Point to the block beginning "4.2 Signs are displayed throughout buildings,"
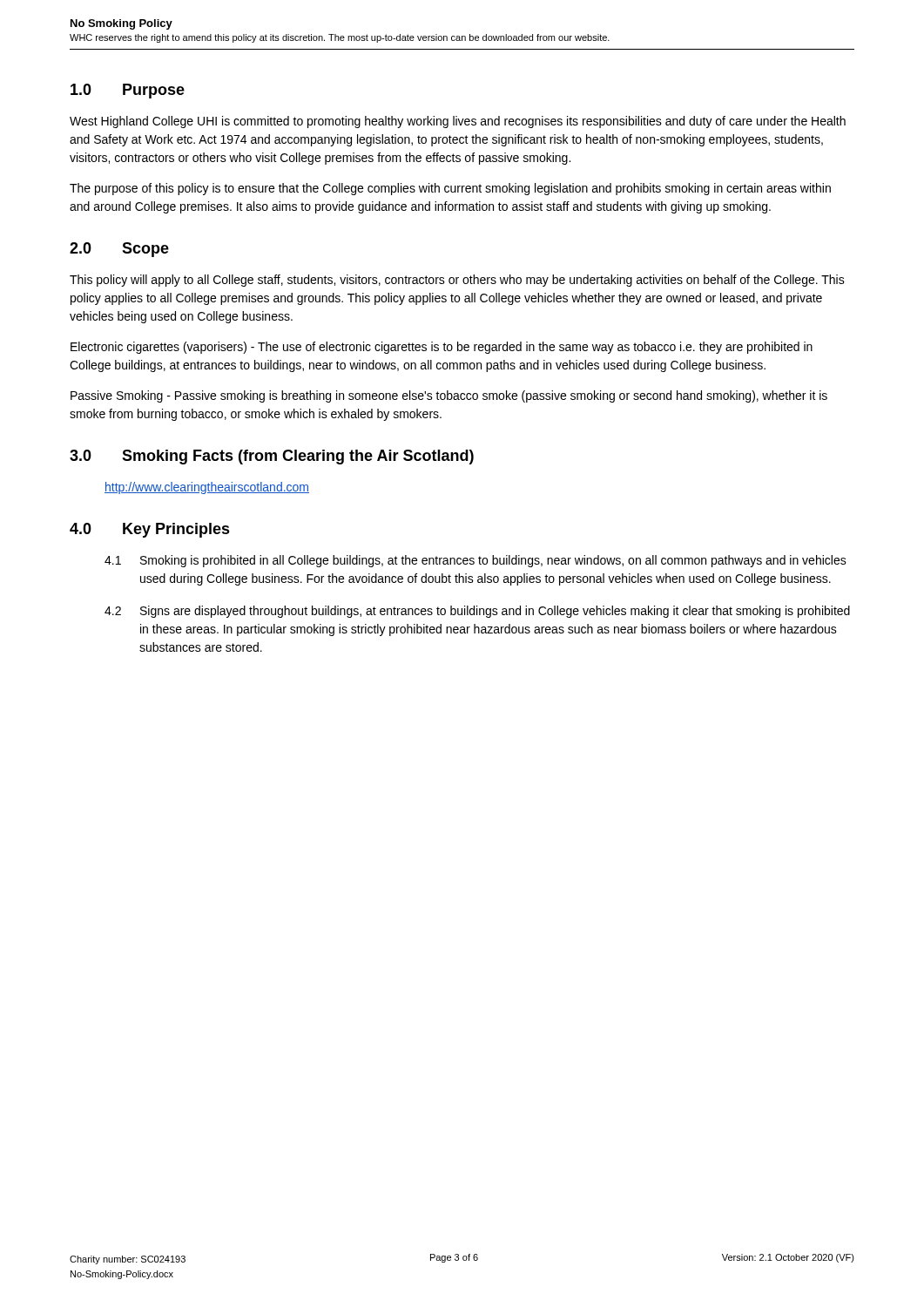The width and height of the screenshot is (924, 1307). tap(462, 630)
